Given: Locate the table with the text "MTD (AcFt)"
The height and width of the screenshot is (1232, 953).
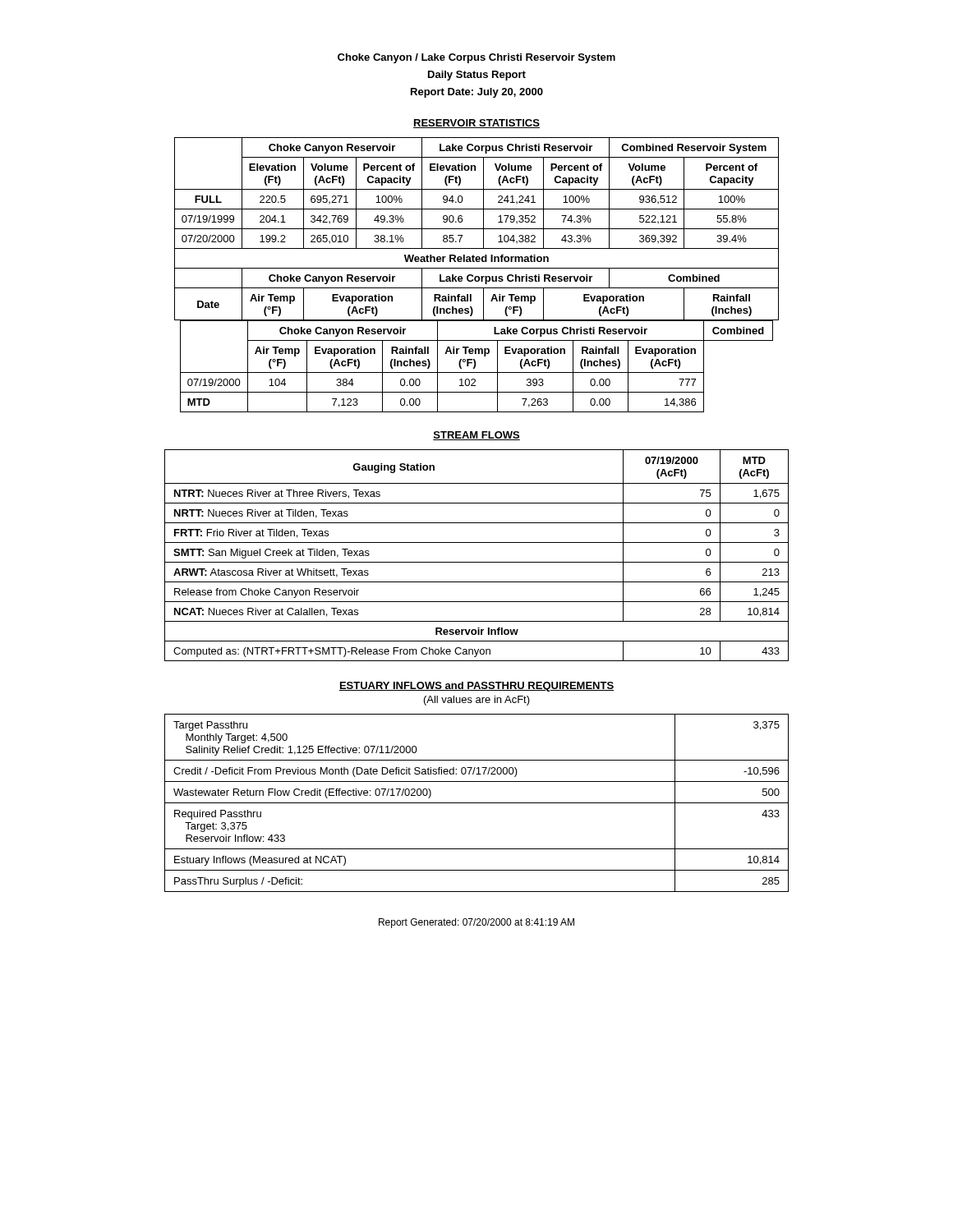Looking at the screenshot, I should (476, 556).
